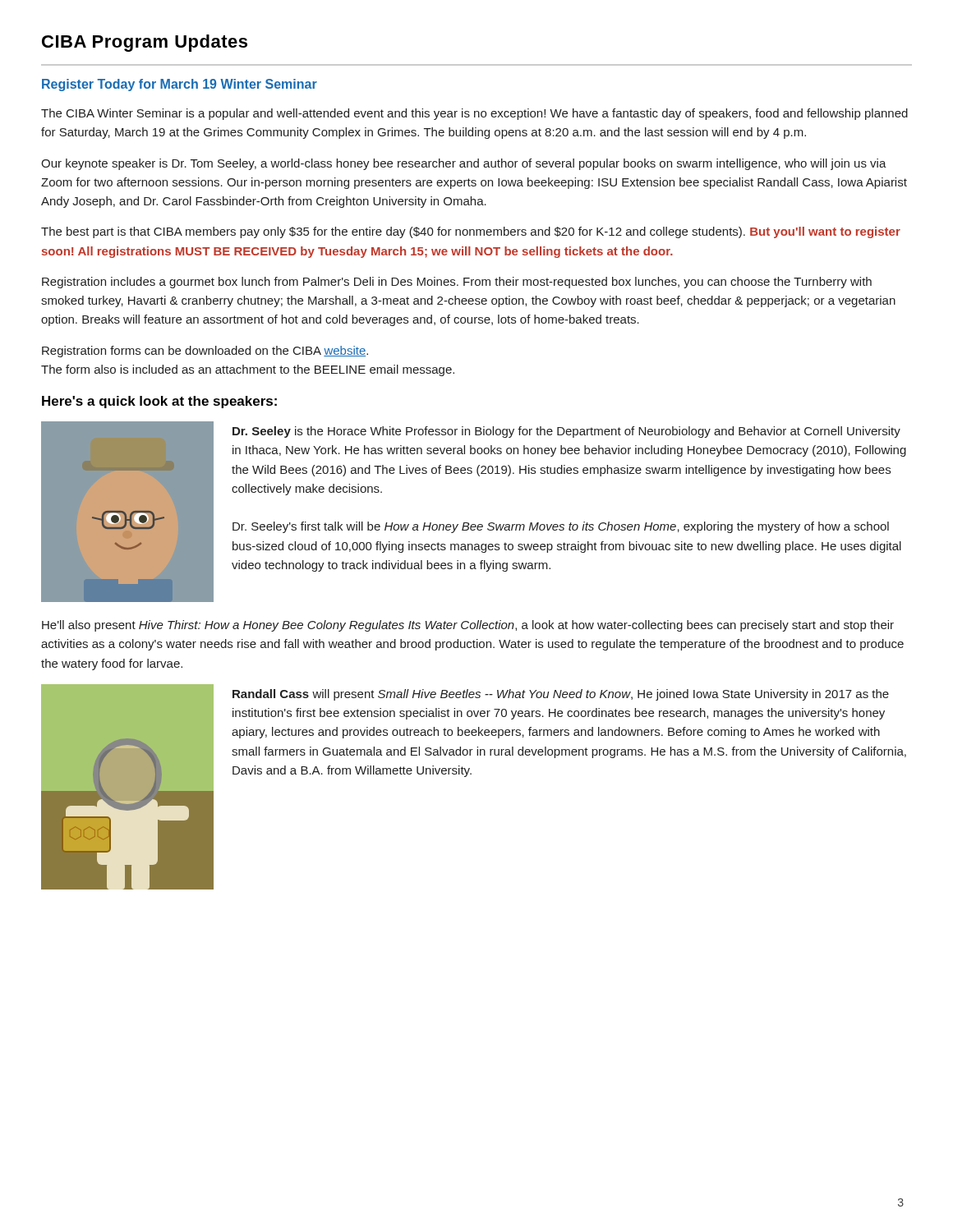Viewport: 953px width, 1232px height.
Task: Select the text block that reads "Randall Cass will present"
Action: coord(569,732)
